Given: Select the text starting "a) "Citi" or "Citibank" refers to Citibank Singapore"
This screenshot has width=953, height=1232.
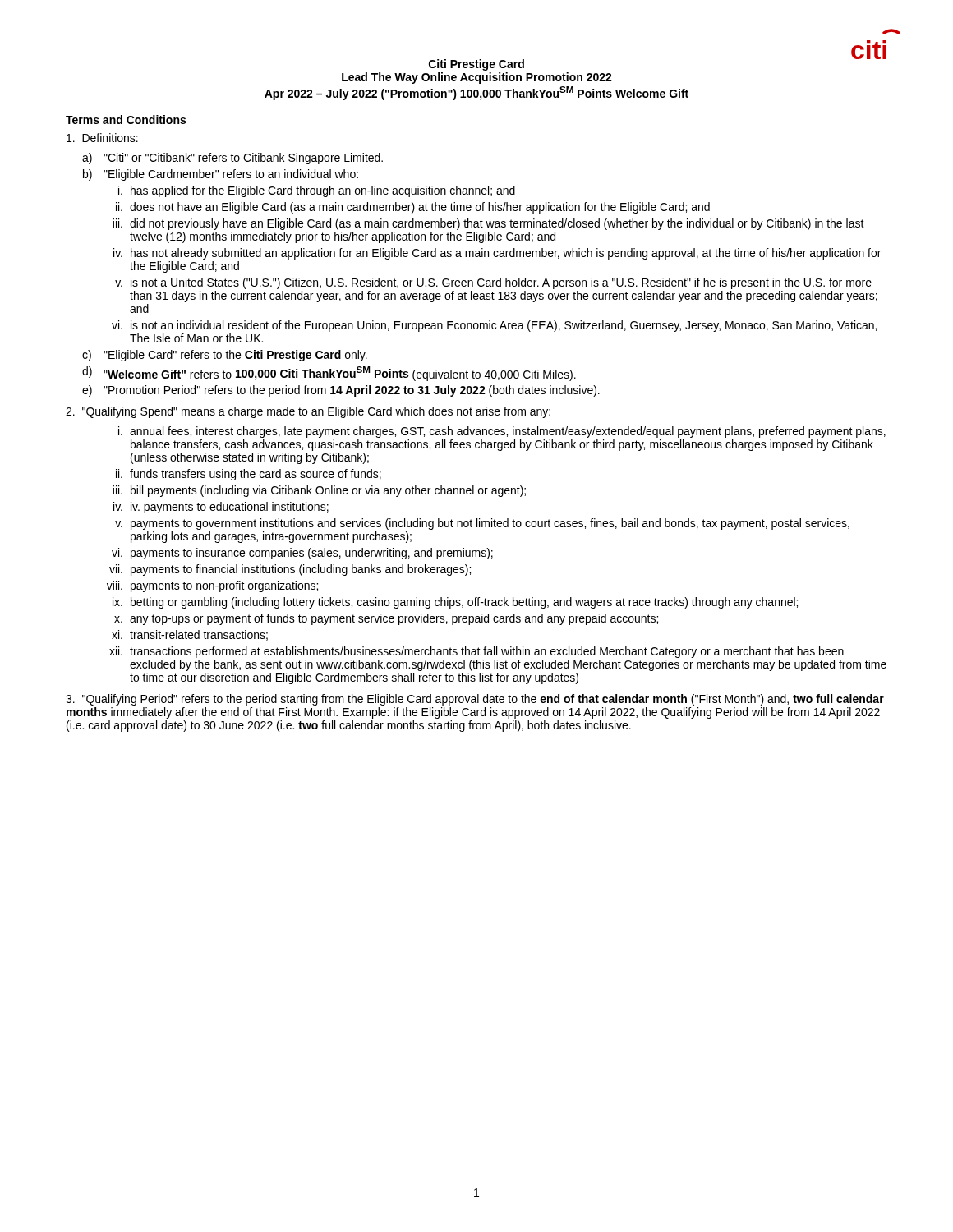Looking at the screenshot, I should tap(233, 157).
